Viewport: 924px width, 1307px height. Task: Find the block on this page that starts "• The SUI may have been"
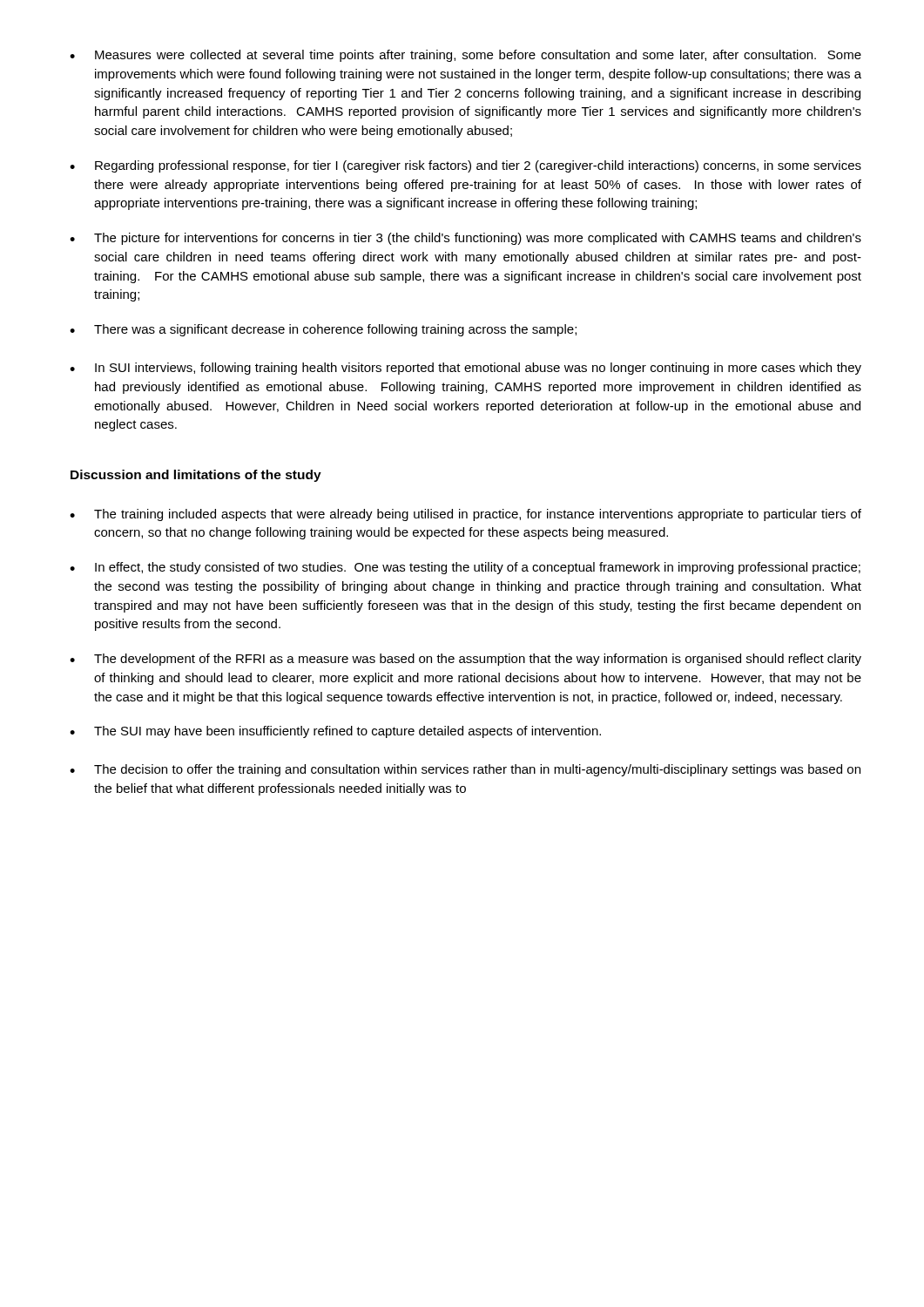click(x=465, y=733)
